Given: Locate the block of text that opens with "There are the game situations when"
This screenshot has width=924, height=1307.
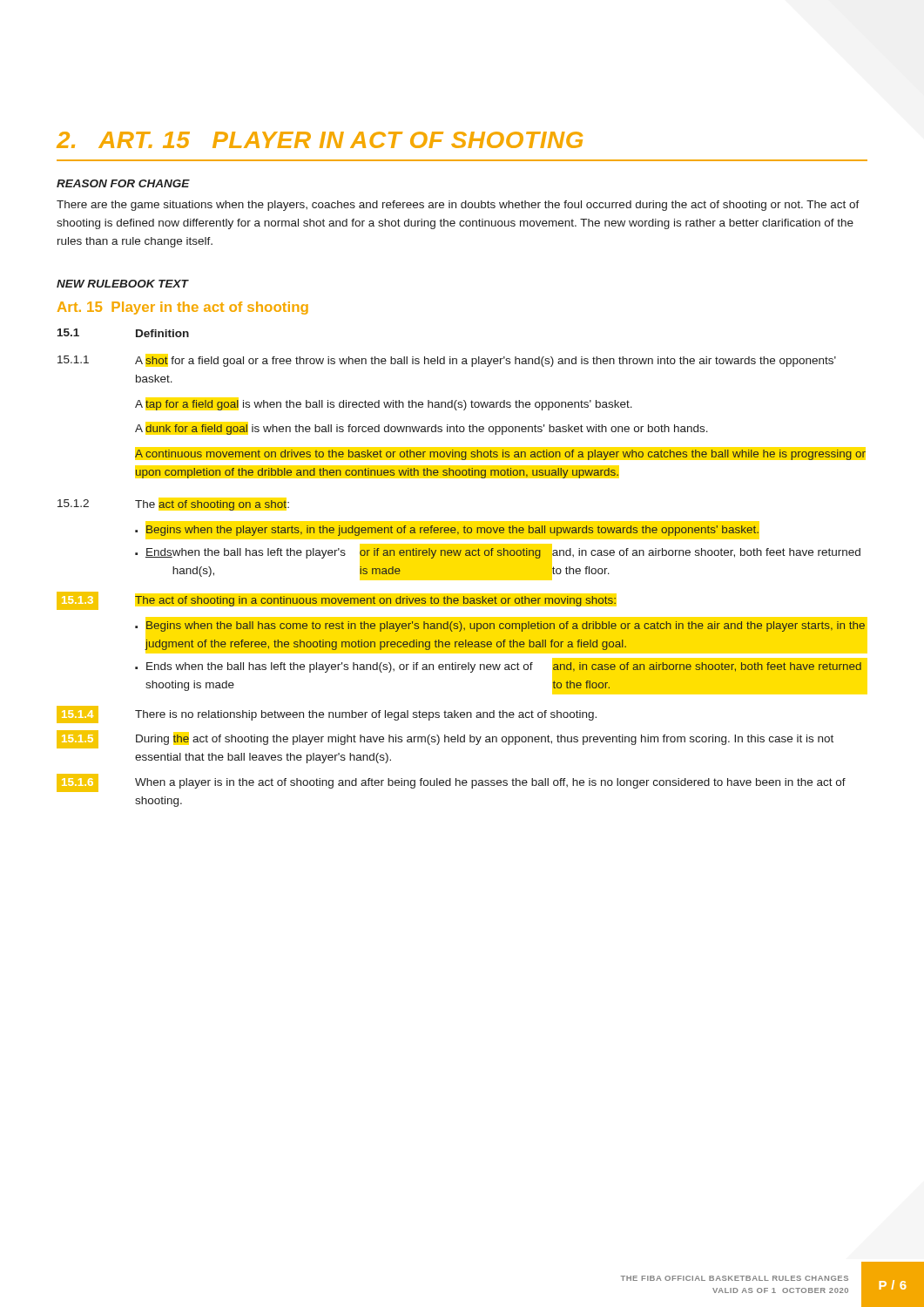Looking at the screenshot, I should tap(462, 223).
